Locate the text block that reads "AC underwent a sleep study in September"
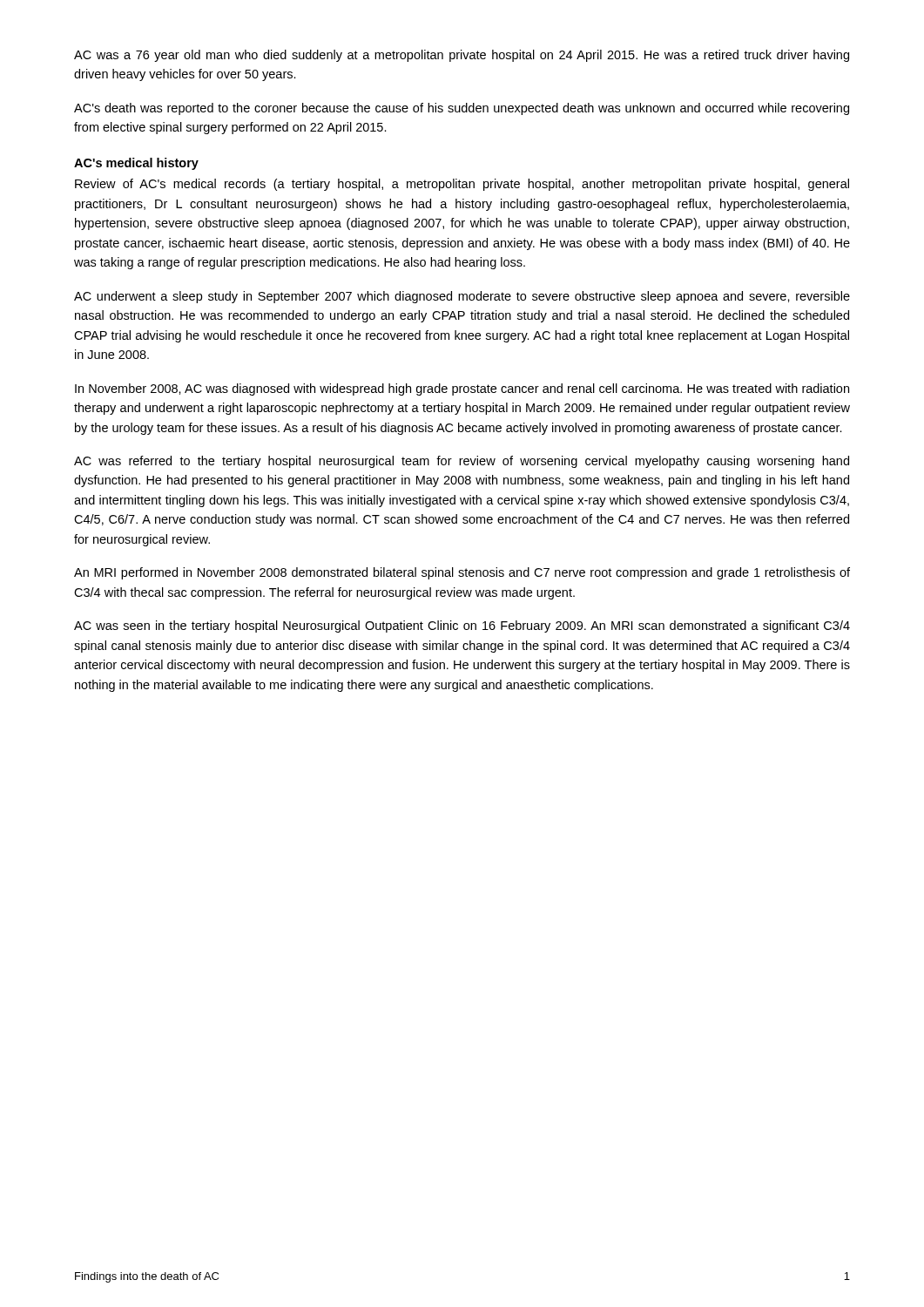The height and width of the screenshot is (1307, 924). pos(462,325)
